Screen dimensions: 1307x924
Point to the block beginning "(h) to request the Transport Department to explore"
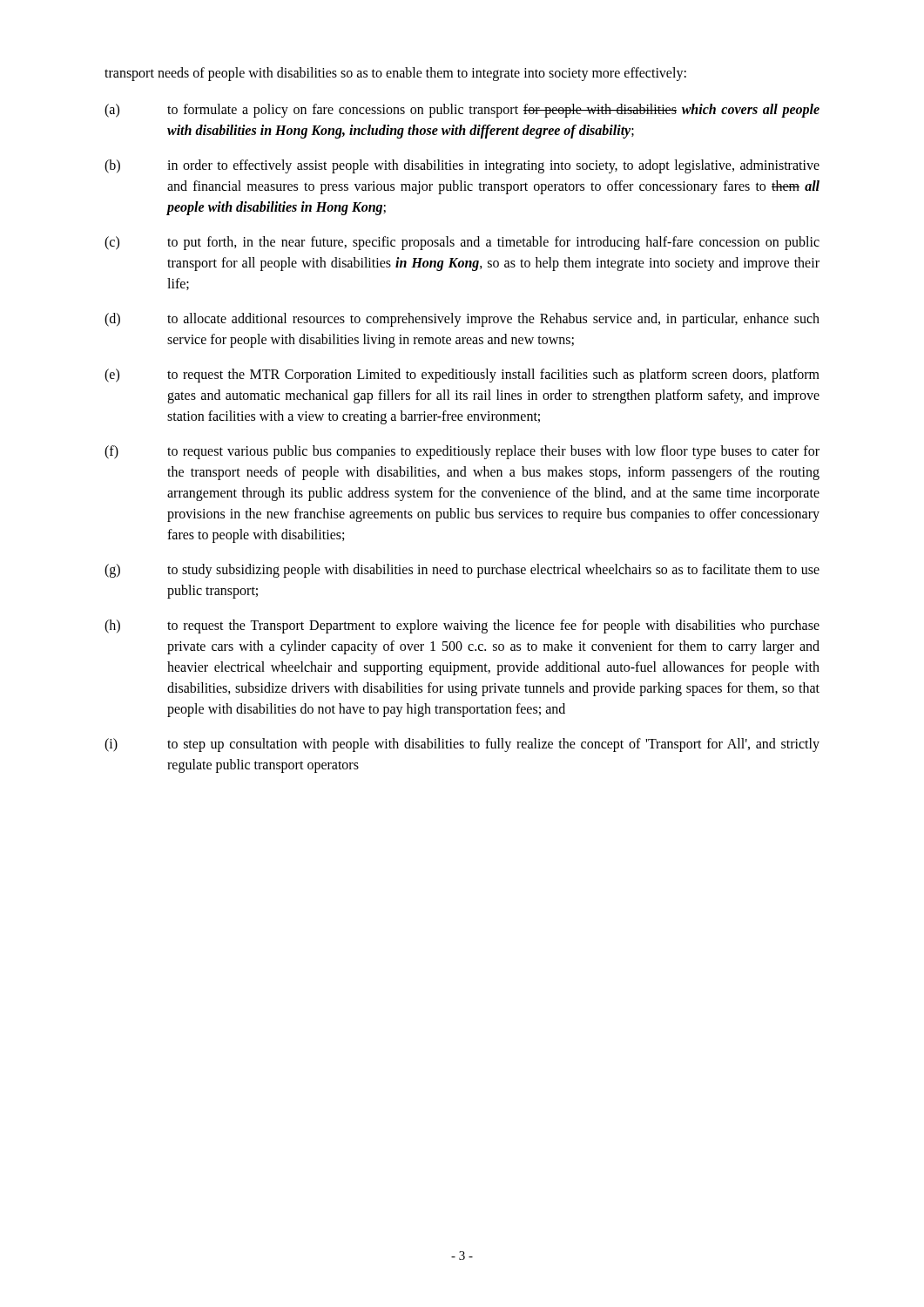462,667
